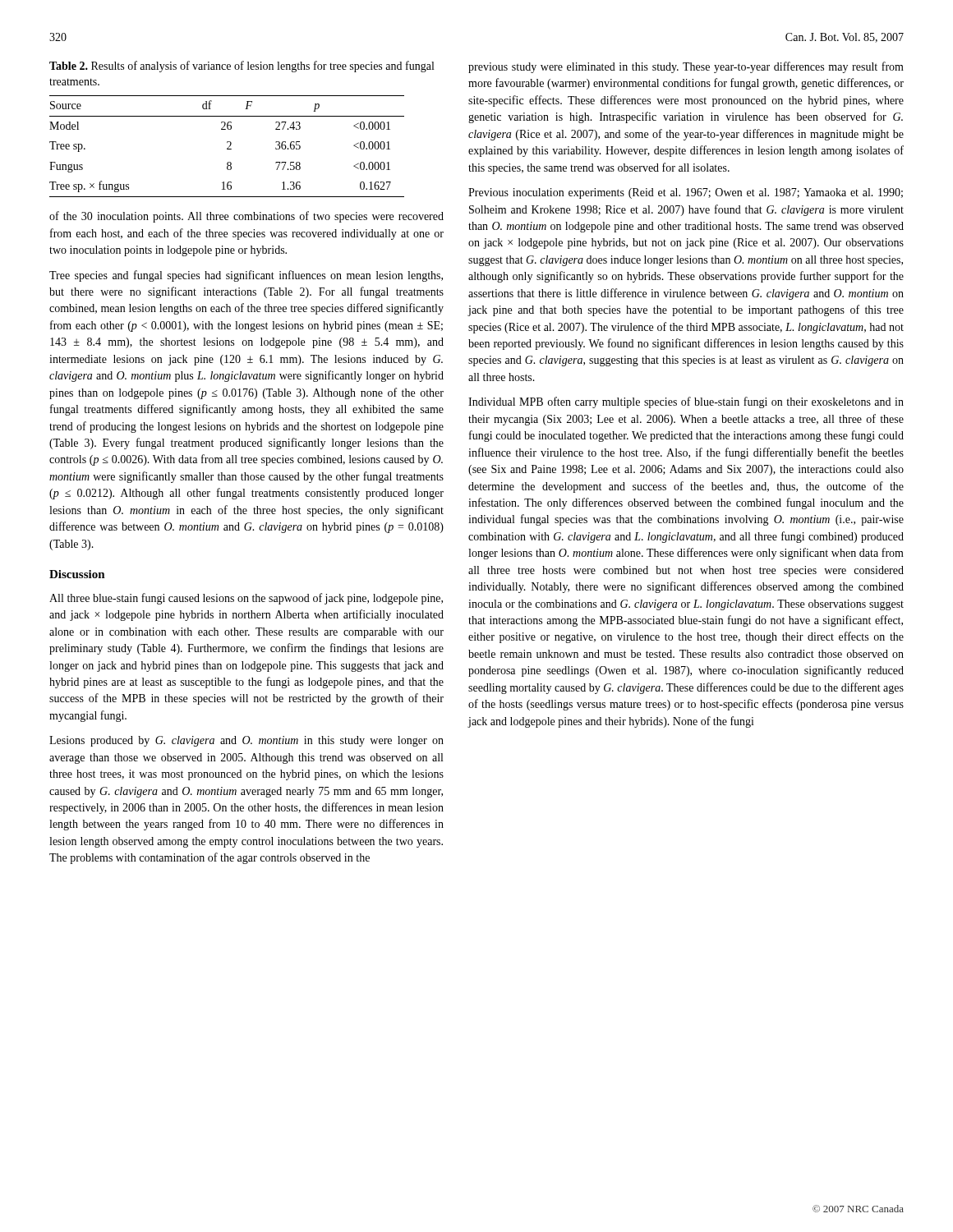Find the region starting "of the 30 inoculation points. All three"

coord(246,233)
